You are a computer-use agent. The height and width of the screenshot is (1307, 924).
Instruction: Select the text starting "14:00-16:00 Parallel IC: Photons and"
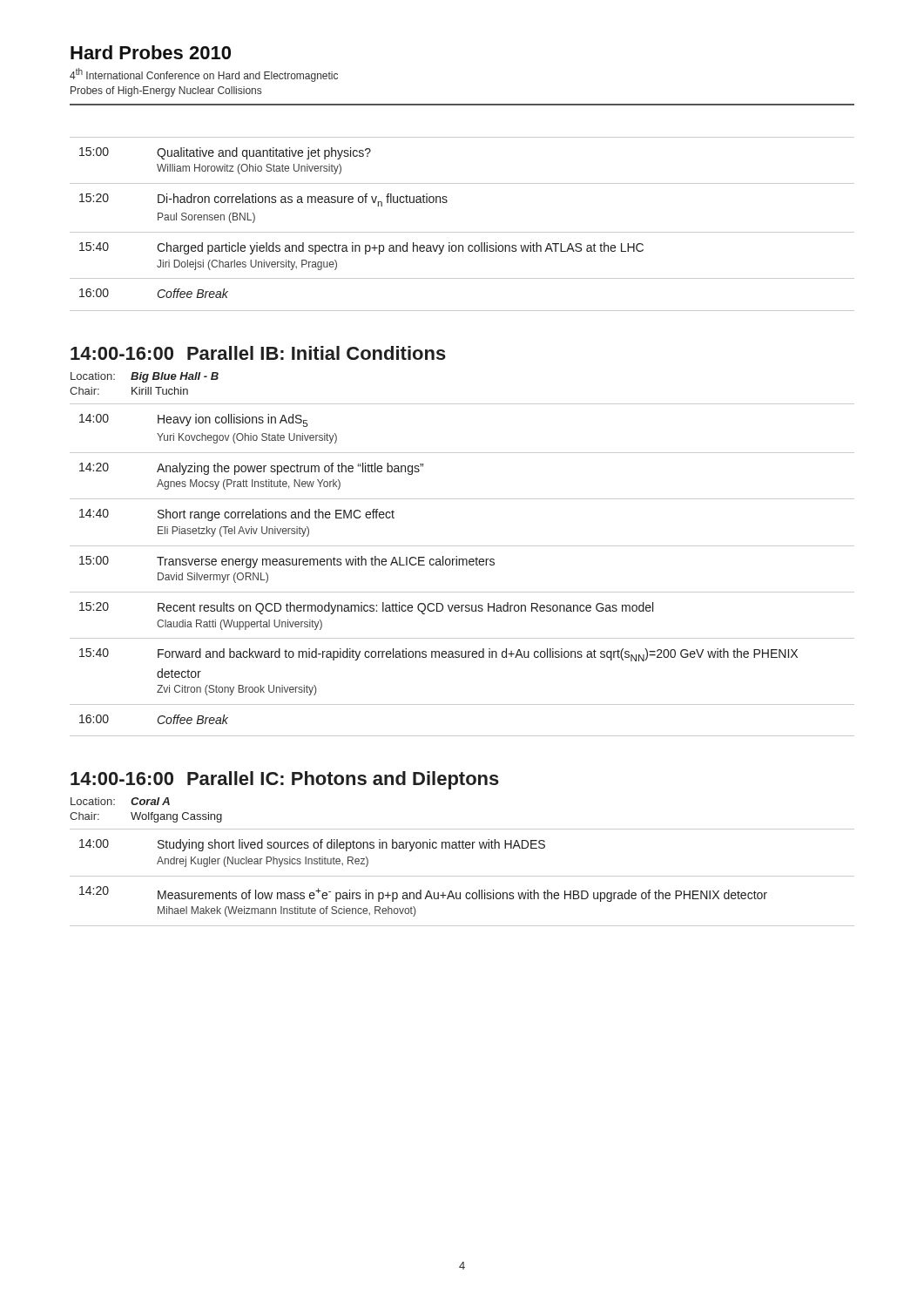(x=462, y=796)
